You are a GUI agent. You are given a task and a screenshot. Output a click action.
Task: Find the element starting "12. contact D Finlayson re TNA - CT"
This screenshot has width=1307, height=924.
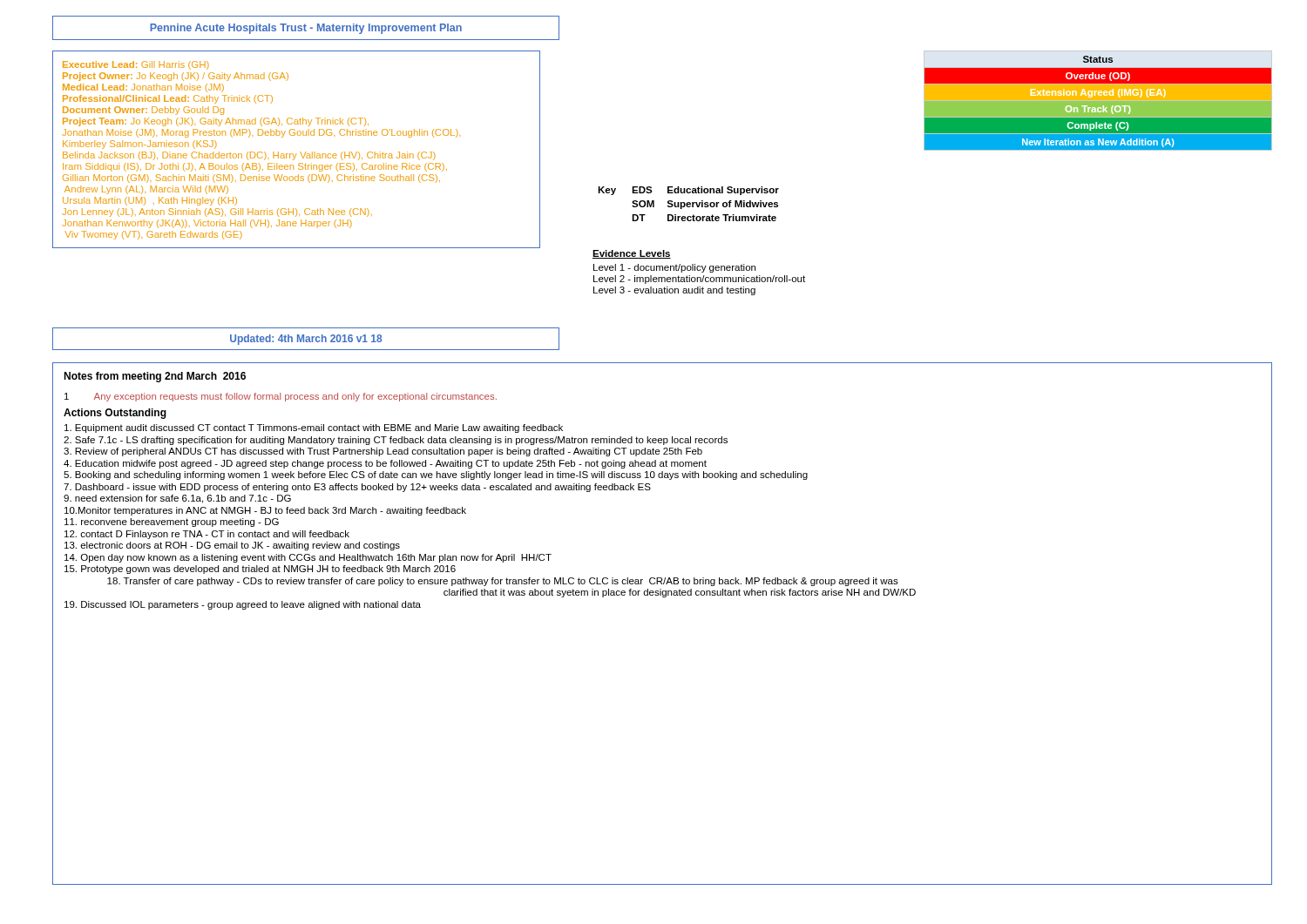point(207,533)
